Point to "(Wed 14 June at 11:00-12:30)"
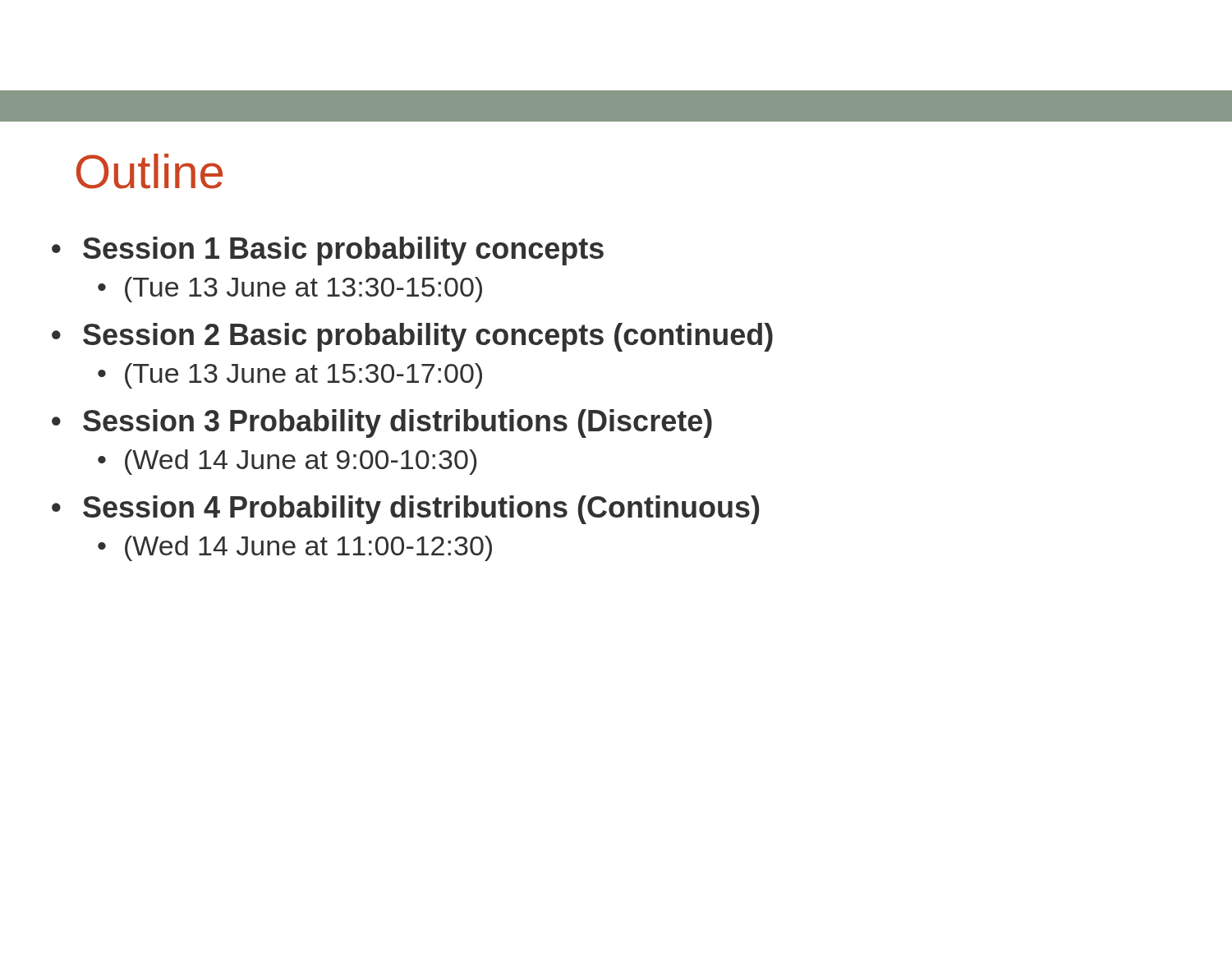 [308, 545]
